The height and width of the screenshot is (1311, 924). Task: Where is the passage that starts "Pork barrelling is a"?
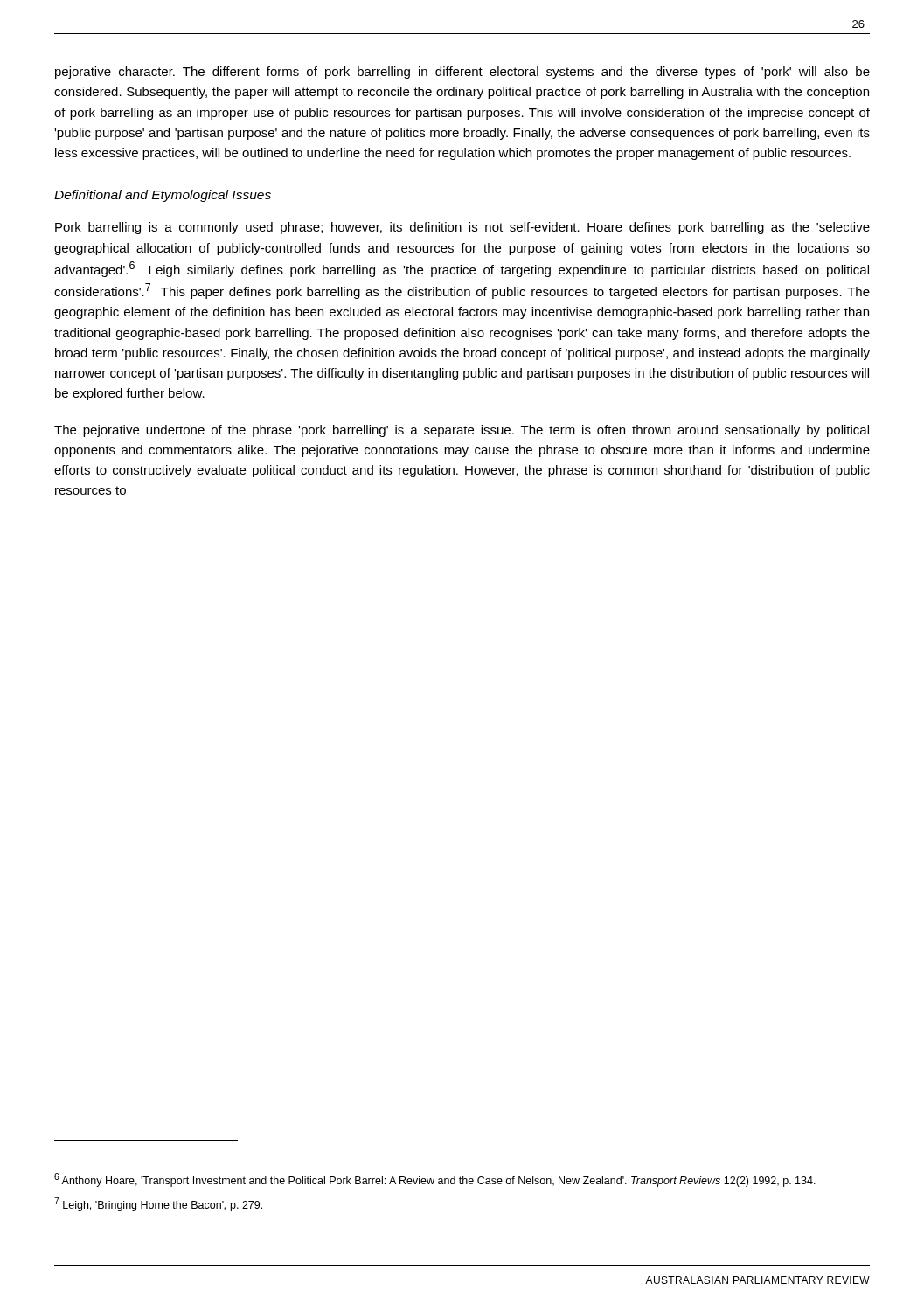click(x=462, y=310)
